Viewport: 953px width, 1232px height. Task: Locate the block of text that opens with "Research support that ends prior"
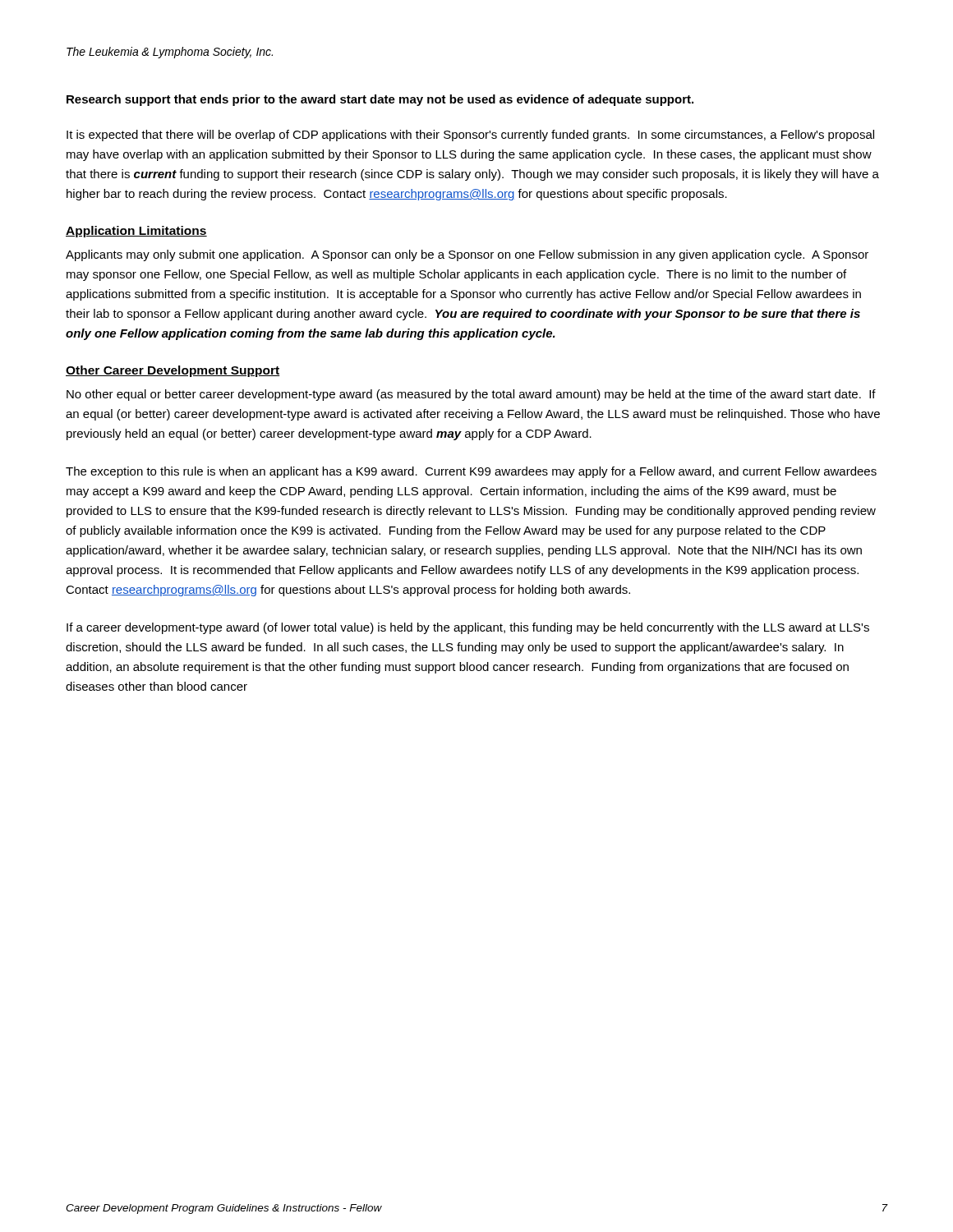[x=380, y=99]
